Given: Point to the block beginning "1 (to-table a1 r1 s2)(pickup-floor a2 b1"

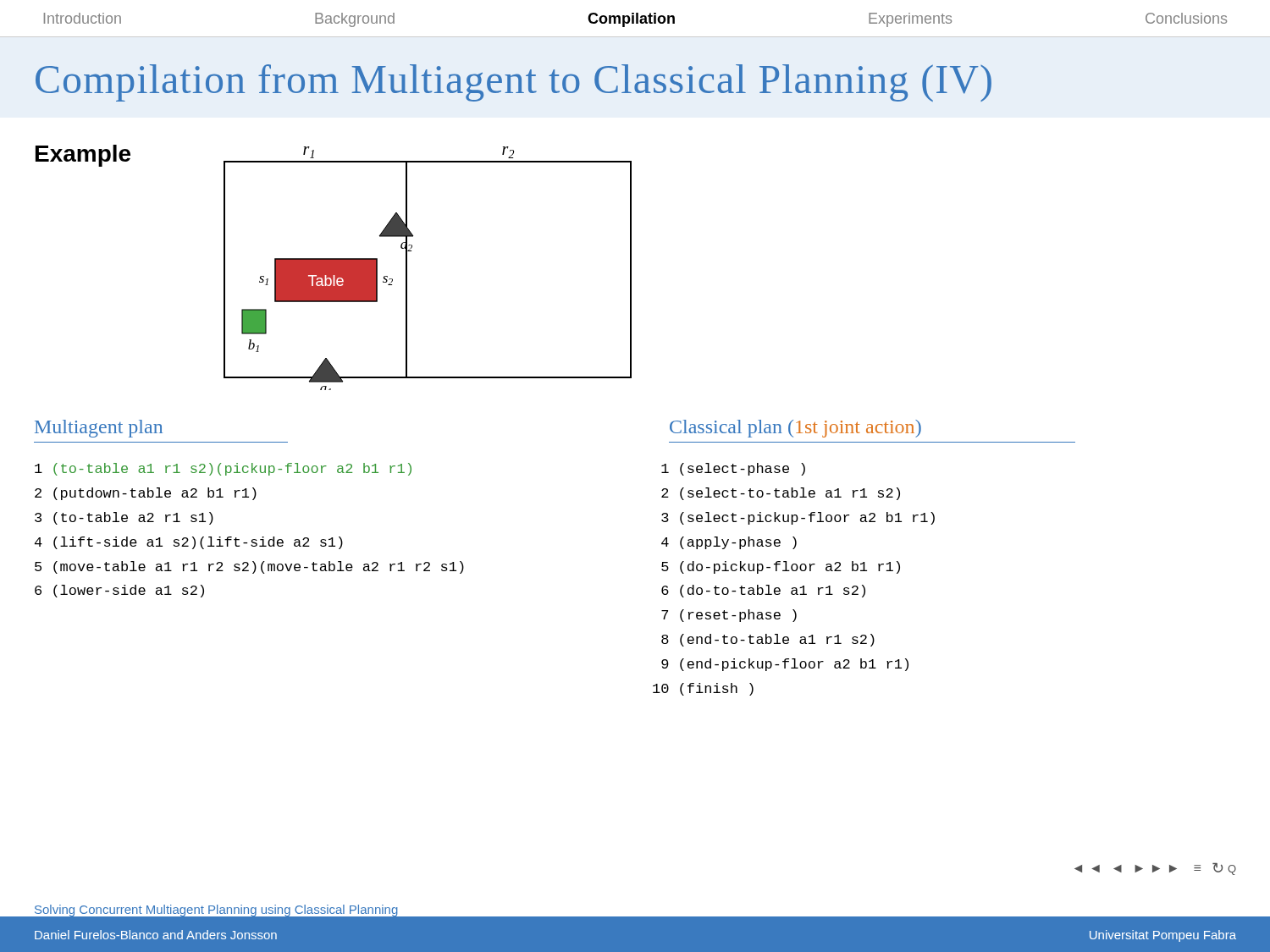Looking at the screenshot, I should pyautogui.click(x=224, y=469).
